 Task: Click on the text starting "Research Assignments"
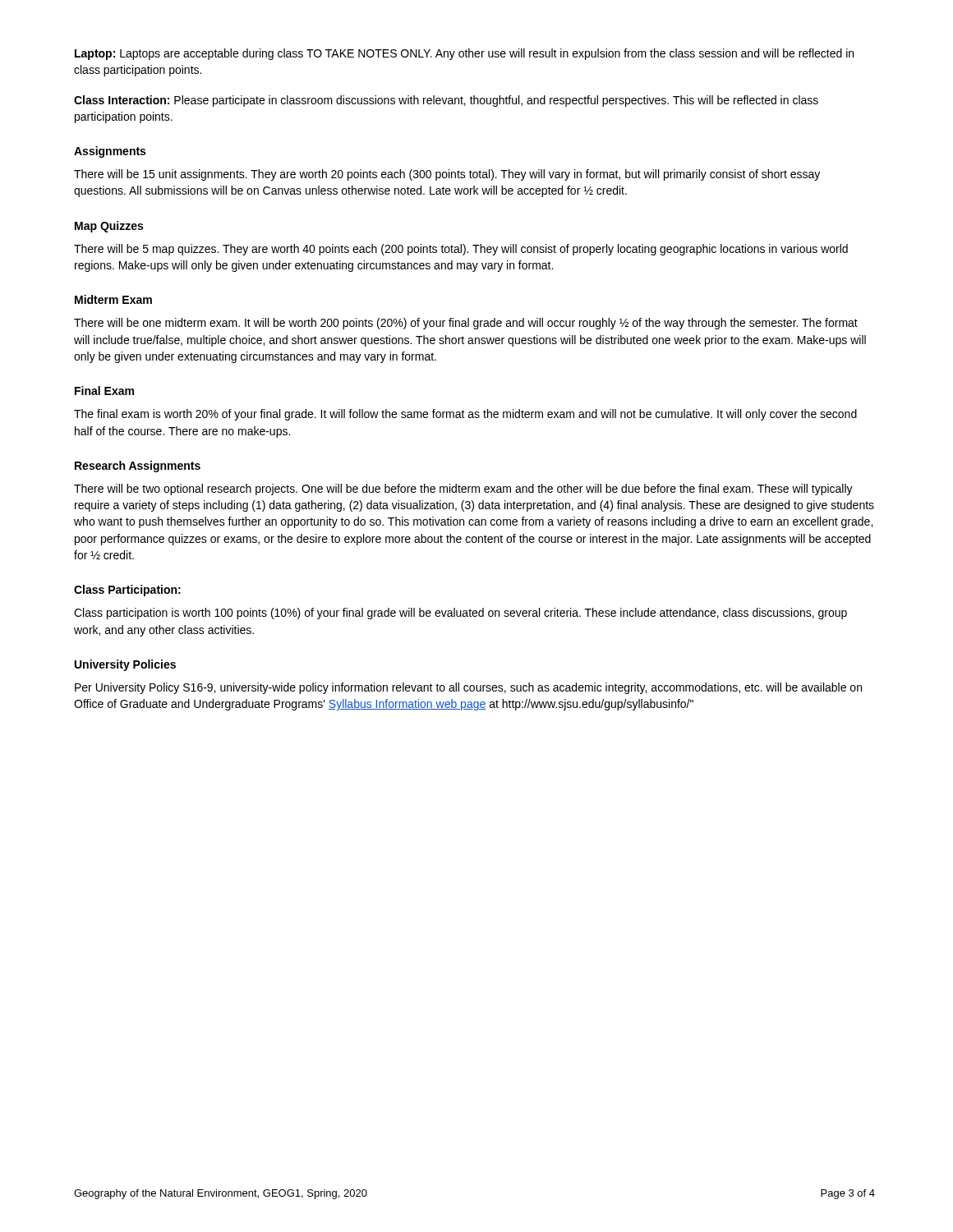pyautogui.click(x=137, y=466)
